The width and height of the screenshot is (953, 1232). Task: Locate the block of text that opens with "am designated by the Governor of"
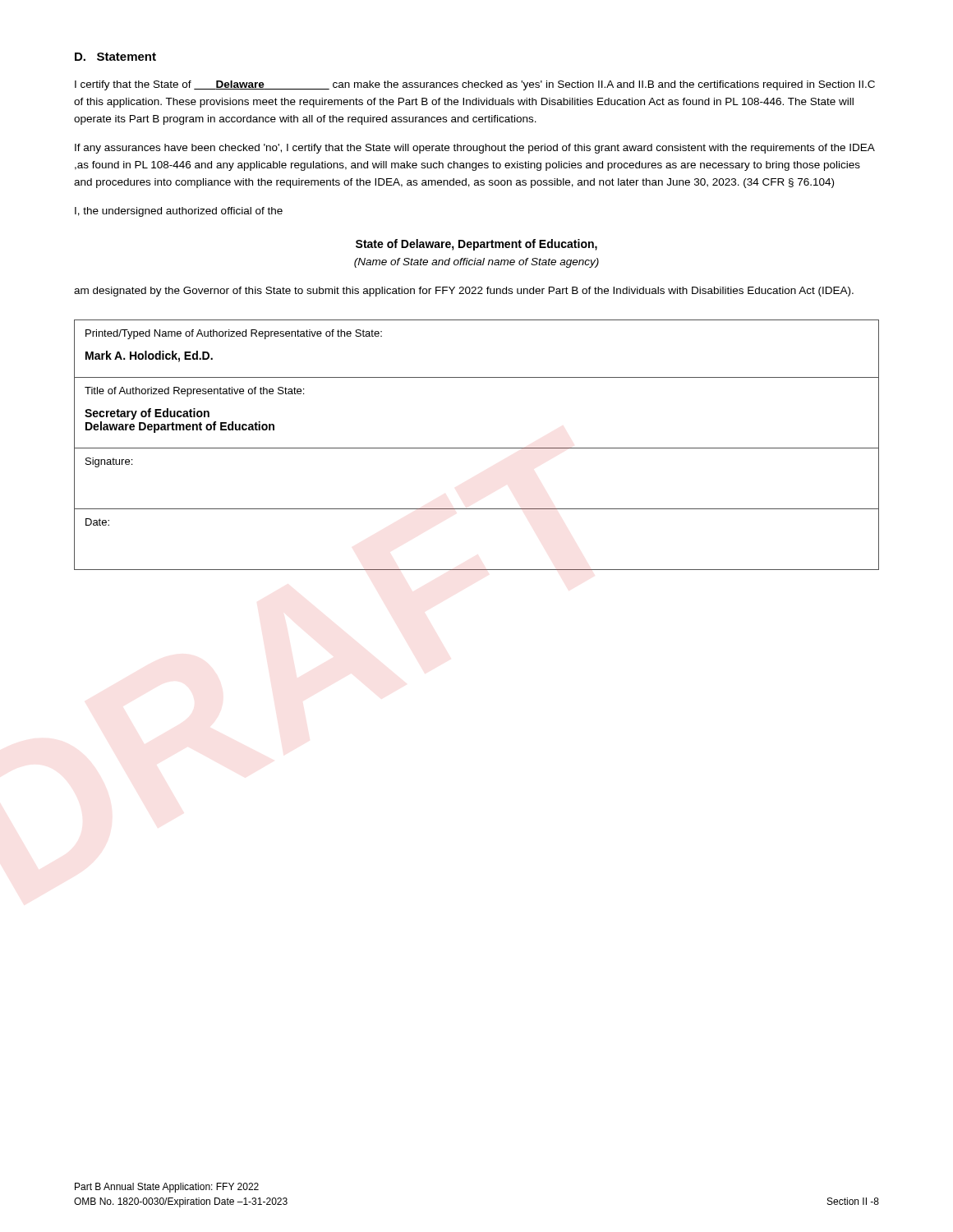pyautogui.click(x=464, y=291)
